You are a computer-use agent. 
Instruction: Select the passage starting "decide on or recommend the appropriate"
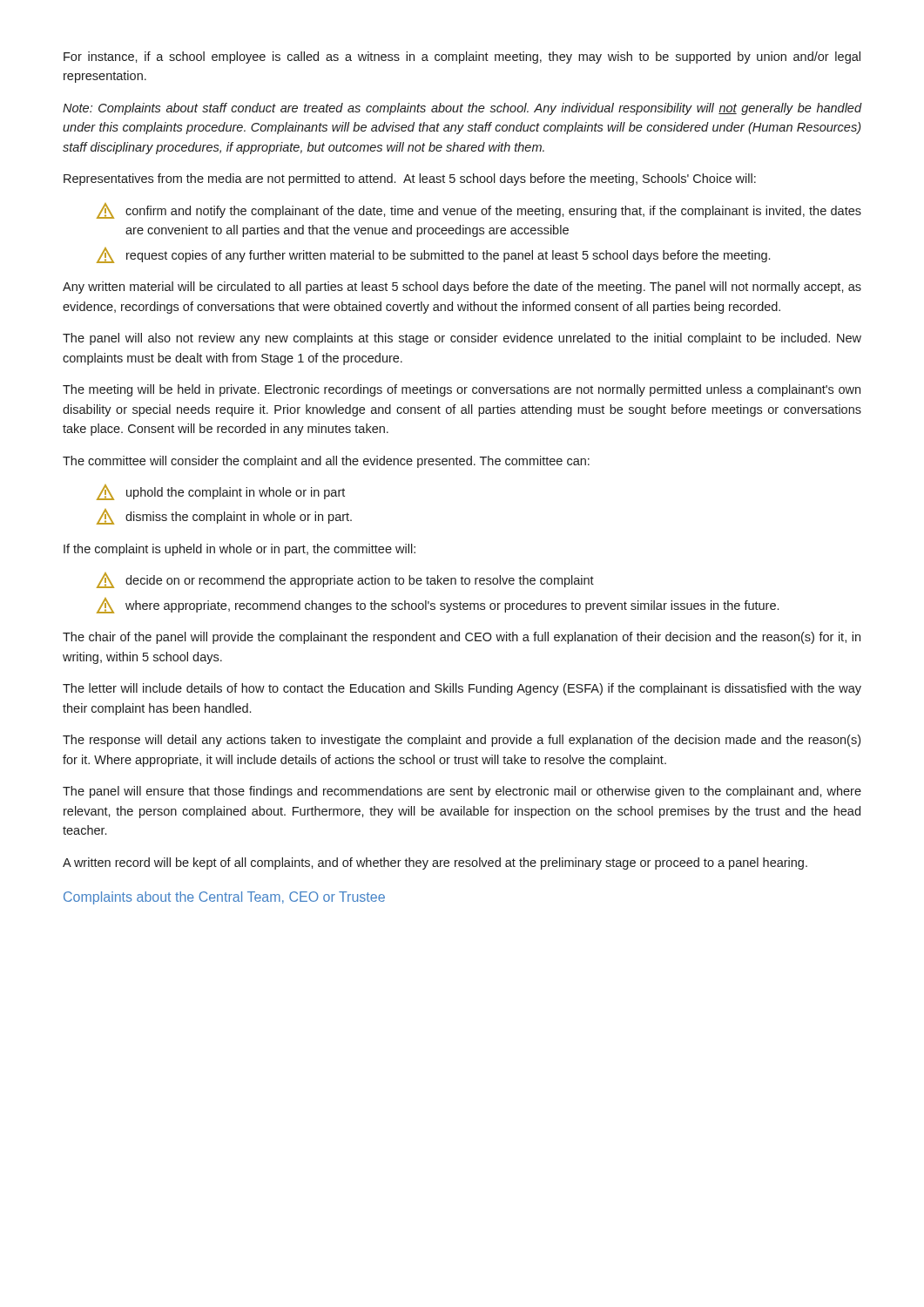(x=479, y=581)
